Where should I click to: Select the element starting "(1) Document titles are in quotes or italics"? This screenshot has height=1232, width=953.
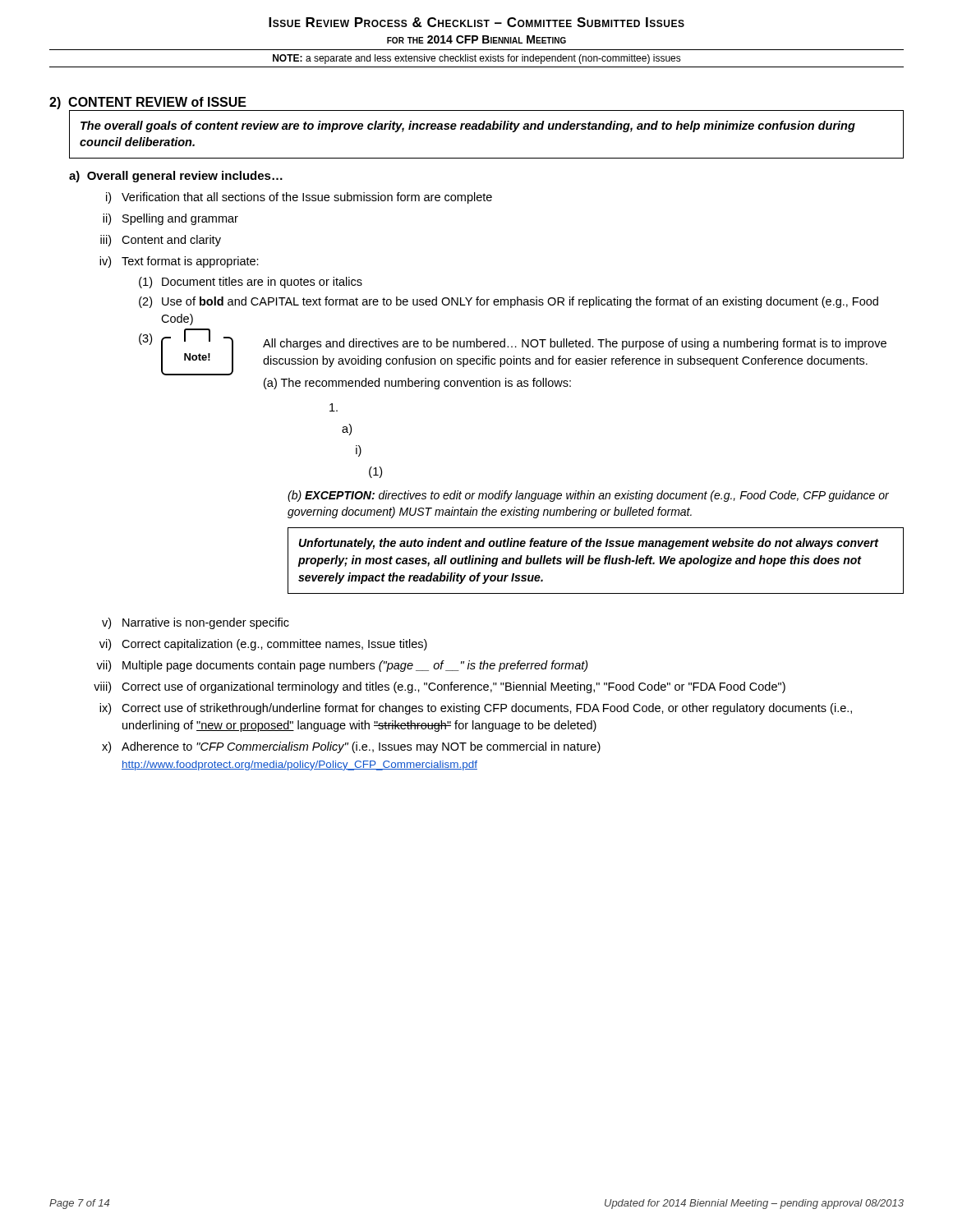click(251, 283)
